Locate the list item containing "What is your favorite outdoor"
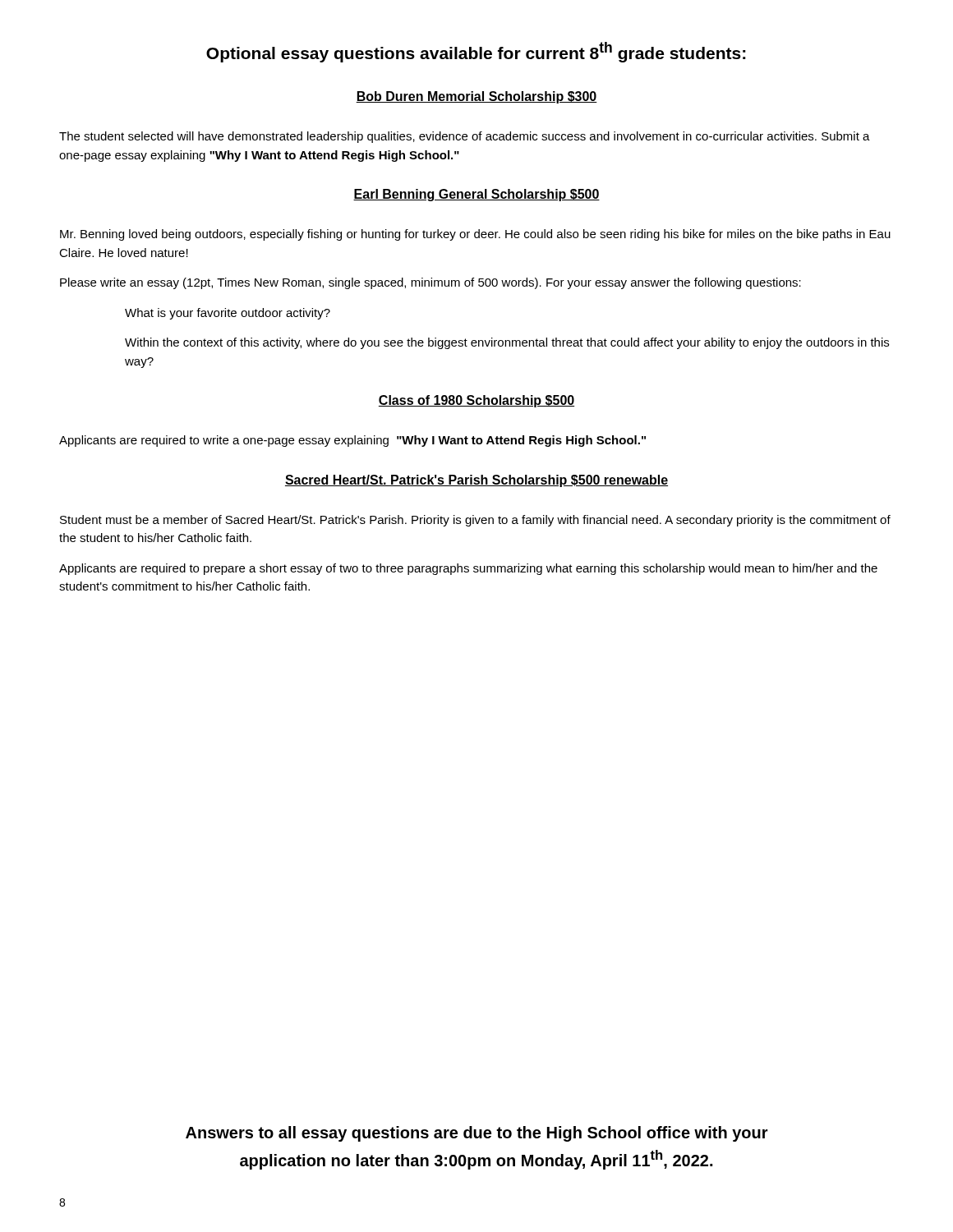This screenshot has width=953, height=1232. 228,312
